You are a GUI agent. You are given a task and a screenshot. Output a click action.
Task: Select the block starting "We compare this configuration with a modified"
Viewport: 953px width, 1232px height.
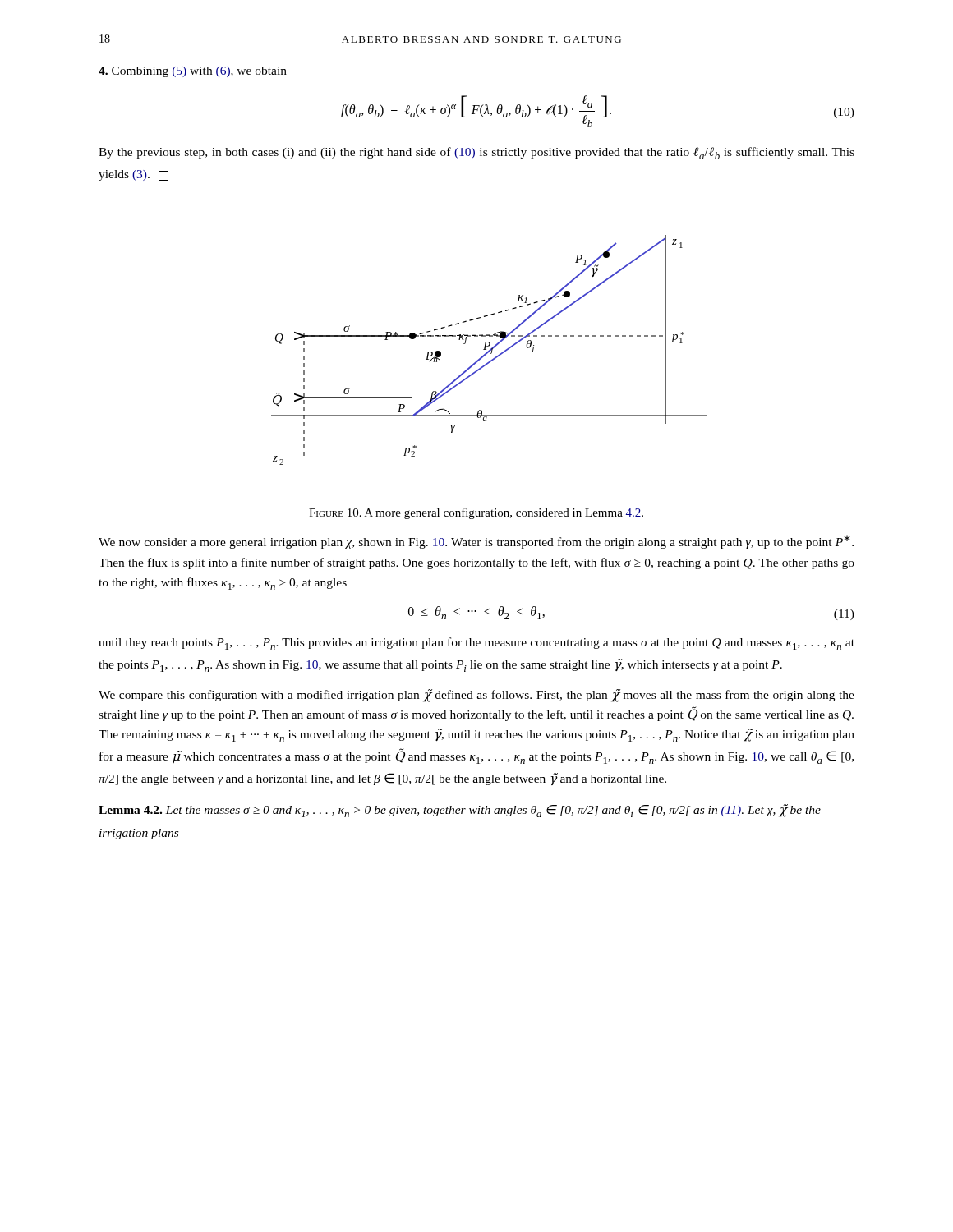click(476, 737)
